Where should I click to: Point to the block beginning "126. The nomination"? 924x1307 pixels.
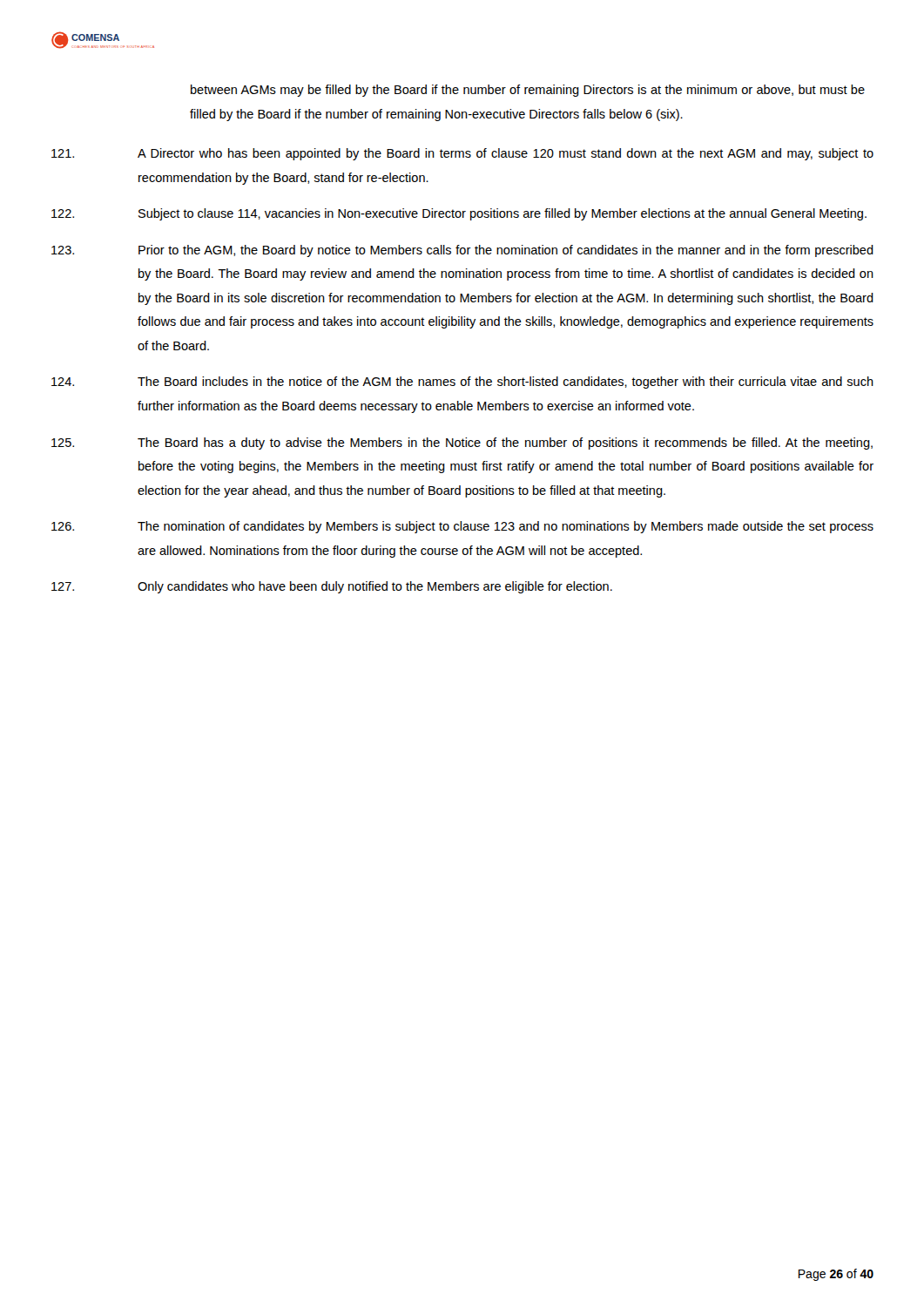point(462,539)
